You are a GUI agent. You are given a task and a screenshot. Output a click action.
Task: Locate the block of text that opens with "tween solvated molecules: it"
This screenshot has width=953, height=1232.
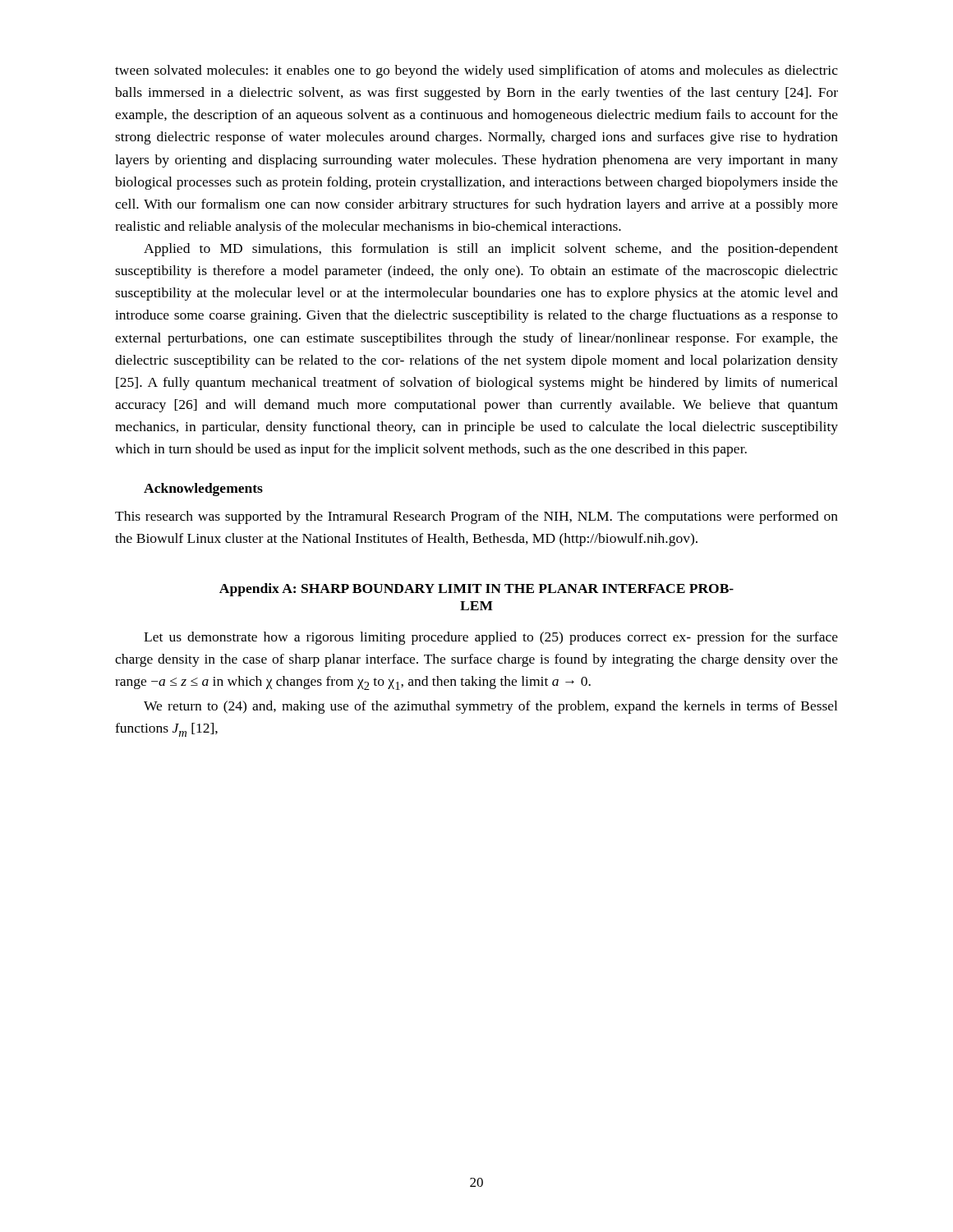point(476,260)
